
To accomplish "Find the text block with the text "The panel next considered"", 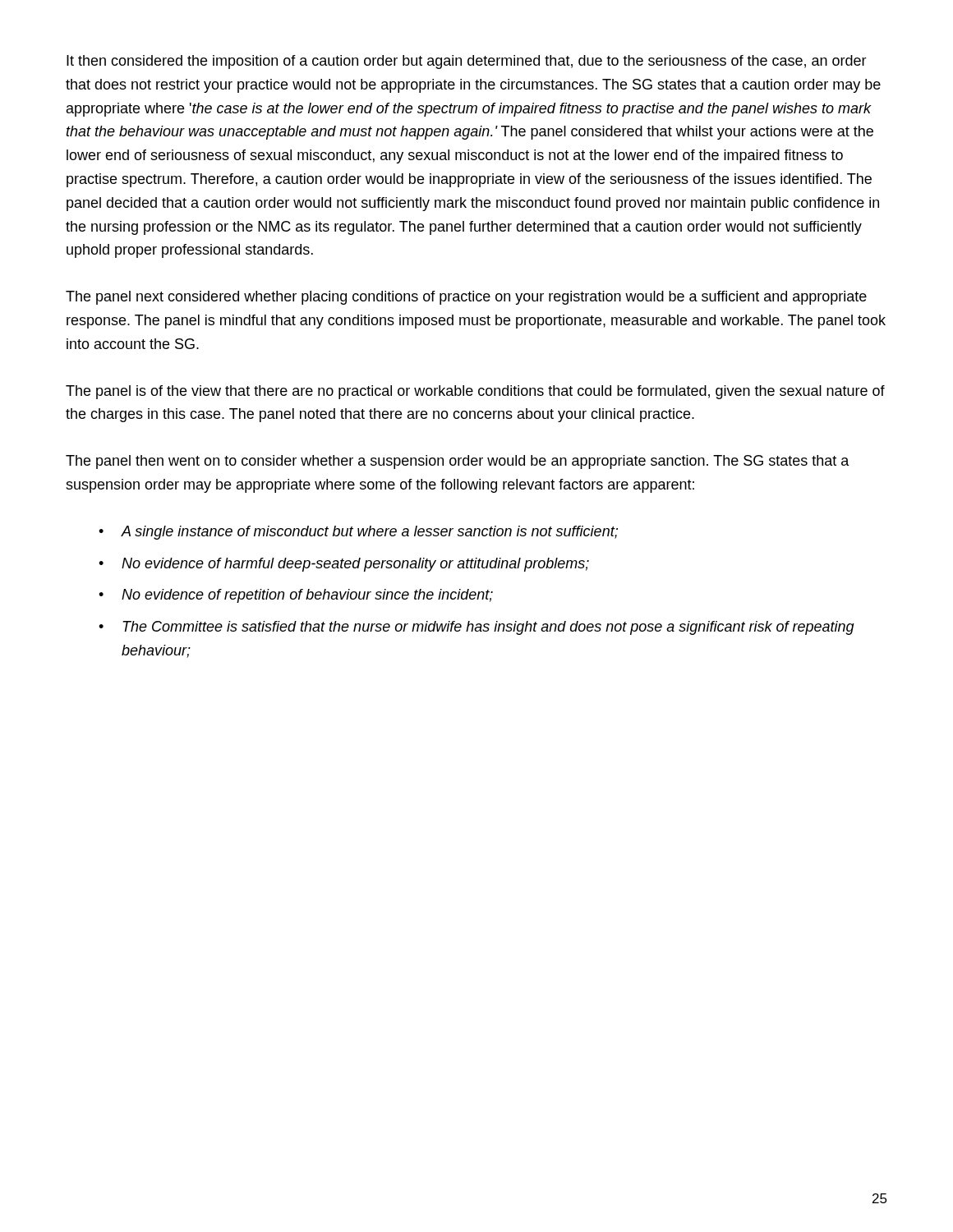I will pyautogui.click(x=476, y=320).
